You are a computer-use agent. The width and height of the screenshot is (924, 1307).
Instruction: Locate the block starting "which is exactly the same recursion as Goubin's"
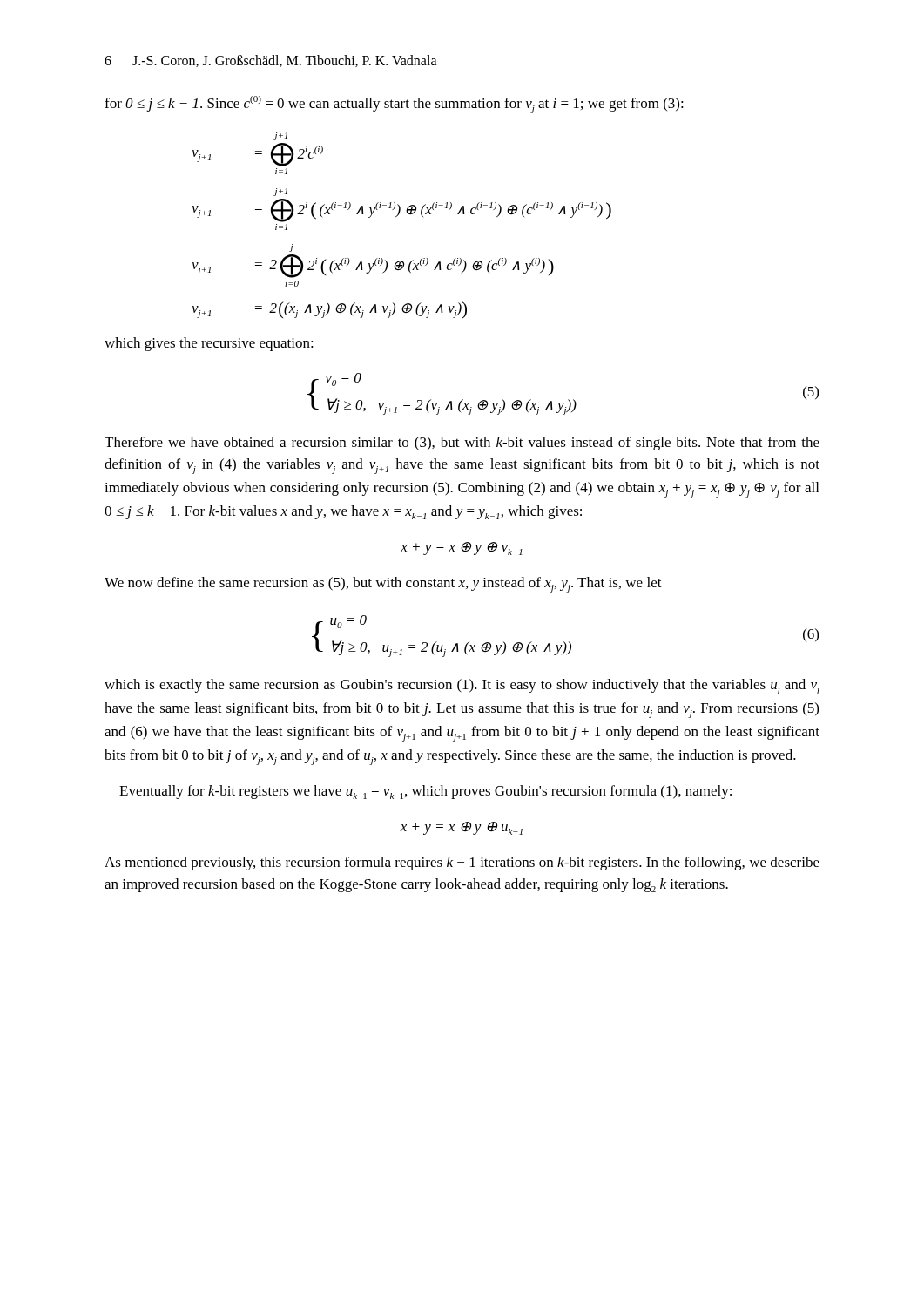point(462,721)
